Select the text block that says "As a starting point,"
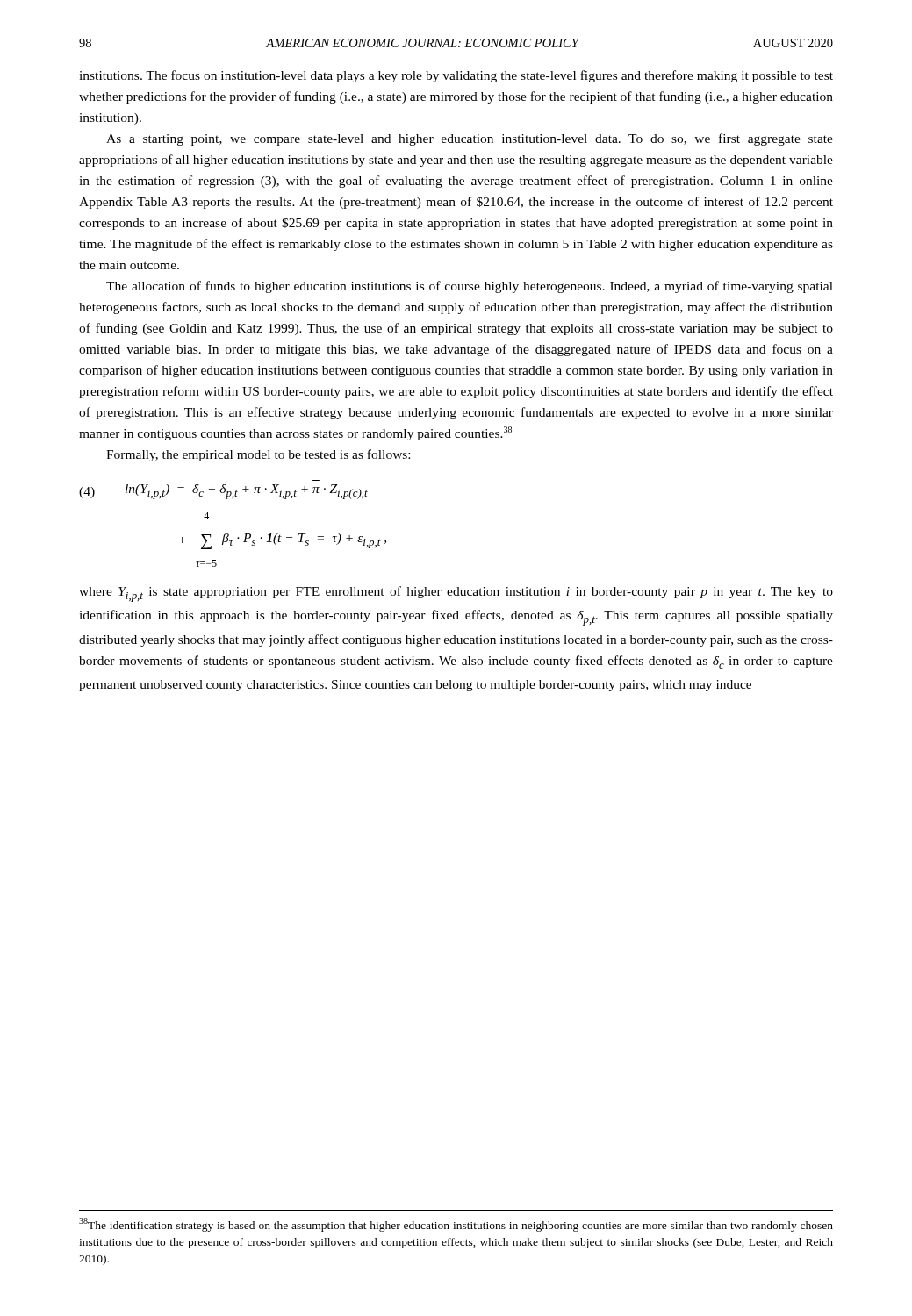The image size is (912, 1316). 456,202
